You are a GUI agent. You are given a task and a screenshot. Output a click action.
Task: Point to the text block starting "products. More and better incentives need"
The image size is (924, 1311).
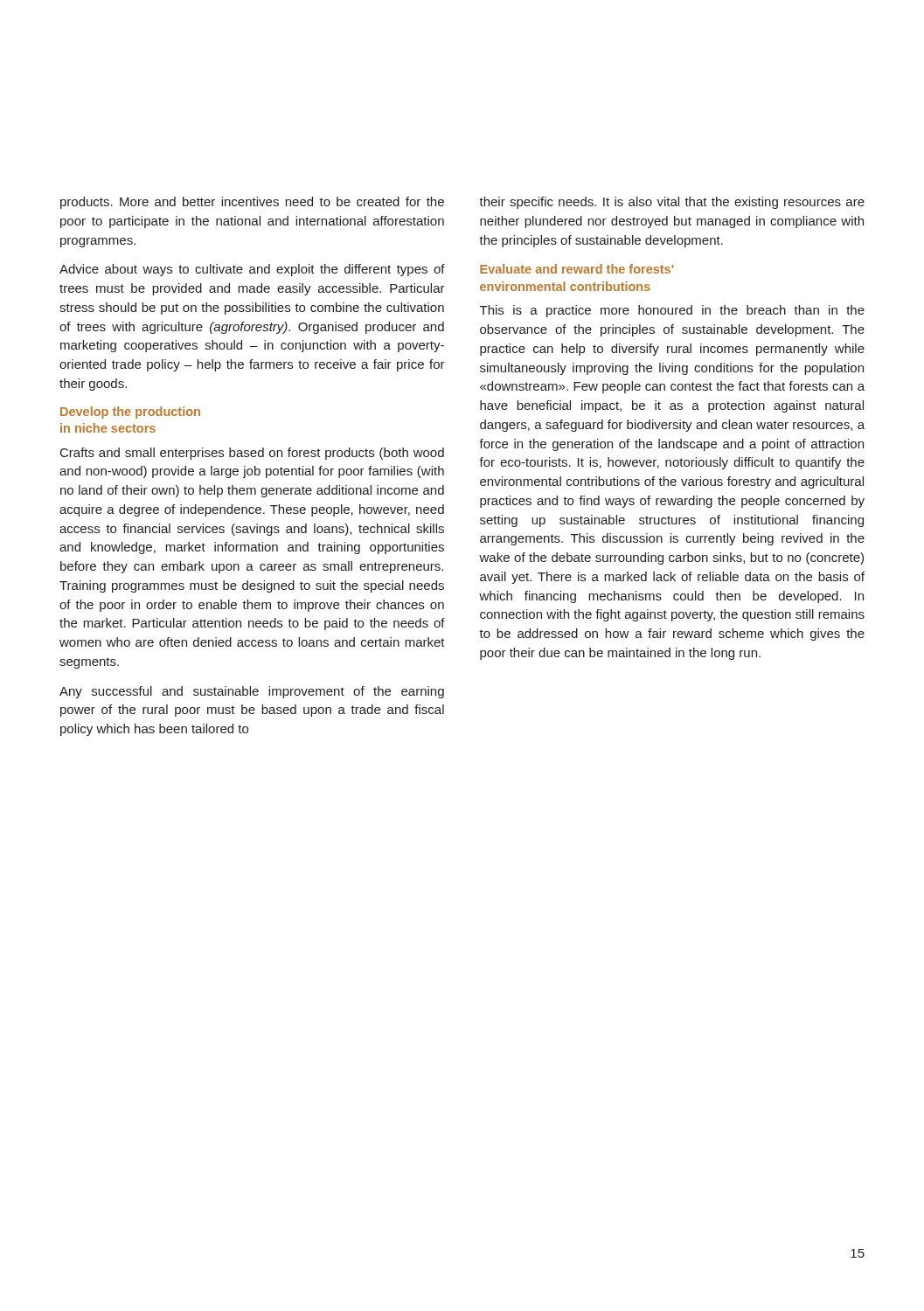click(x=252, y=293)
